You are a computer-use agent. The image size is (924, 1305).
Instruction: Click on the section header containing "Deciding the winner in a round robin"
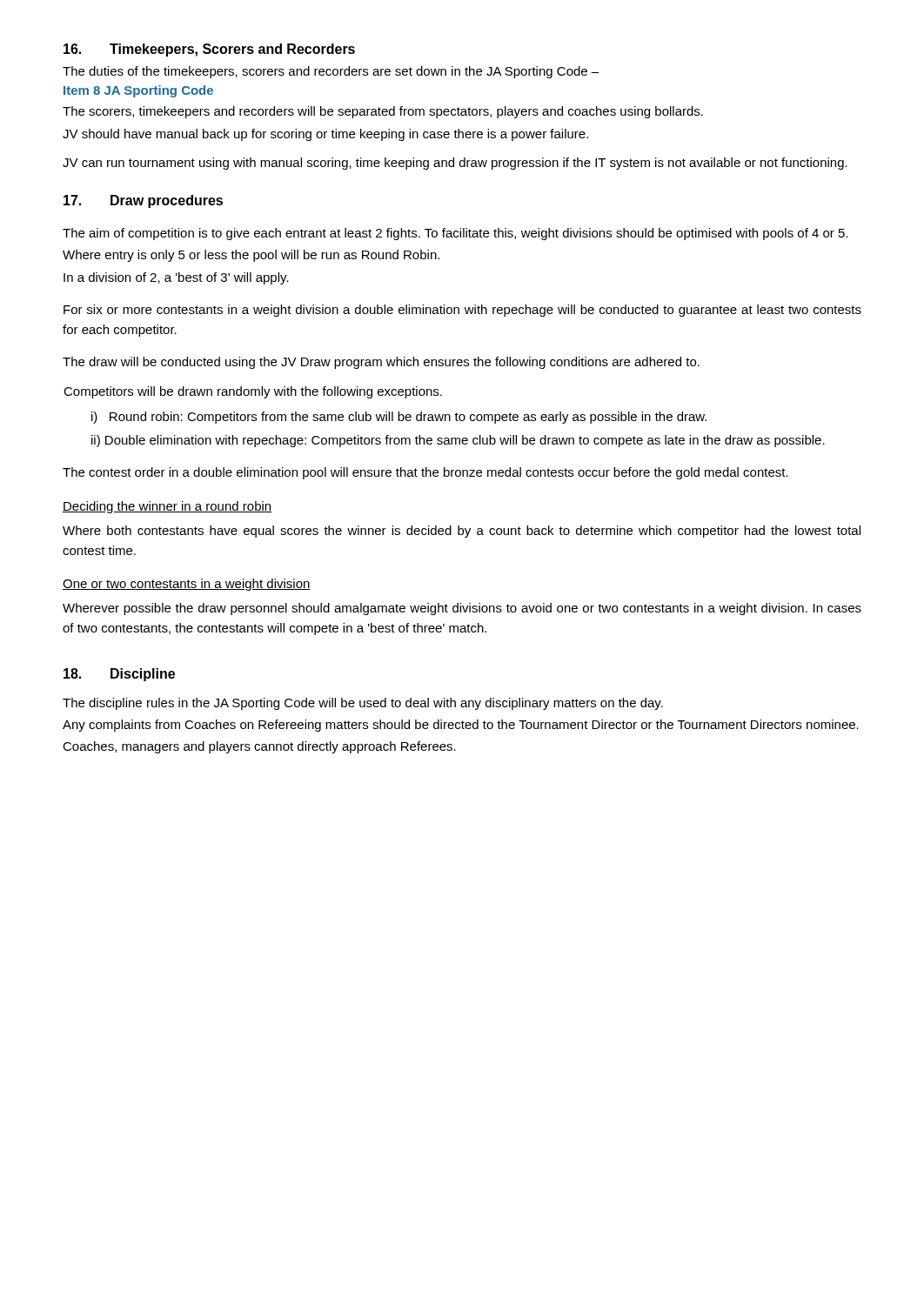click(x=167, y=505)
